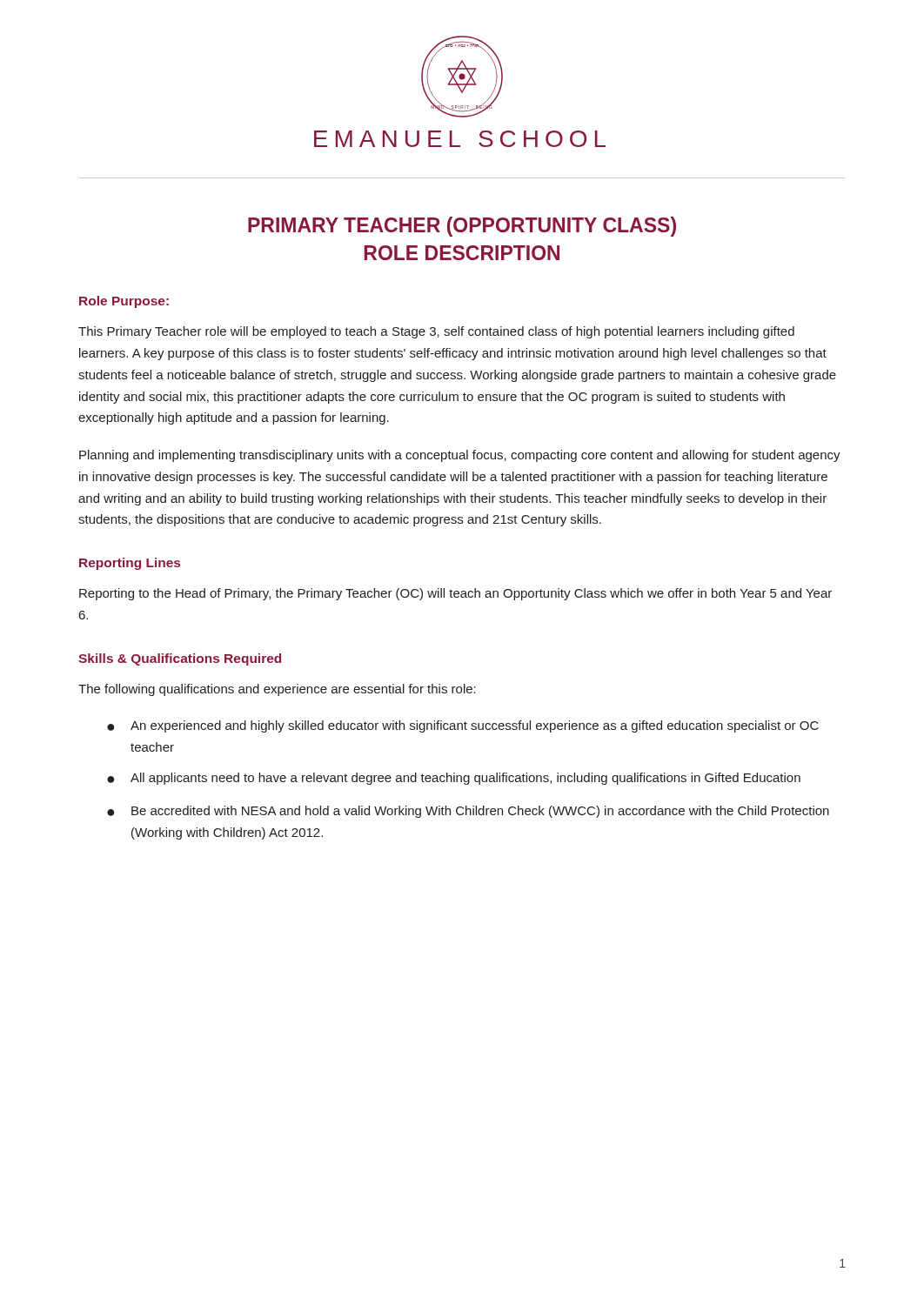Click the logo
Image resolution: width=924 pixels, height=1305 pixels.
[x=462, y=81]
